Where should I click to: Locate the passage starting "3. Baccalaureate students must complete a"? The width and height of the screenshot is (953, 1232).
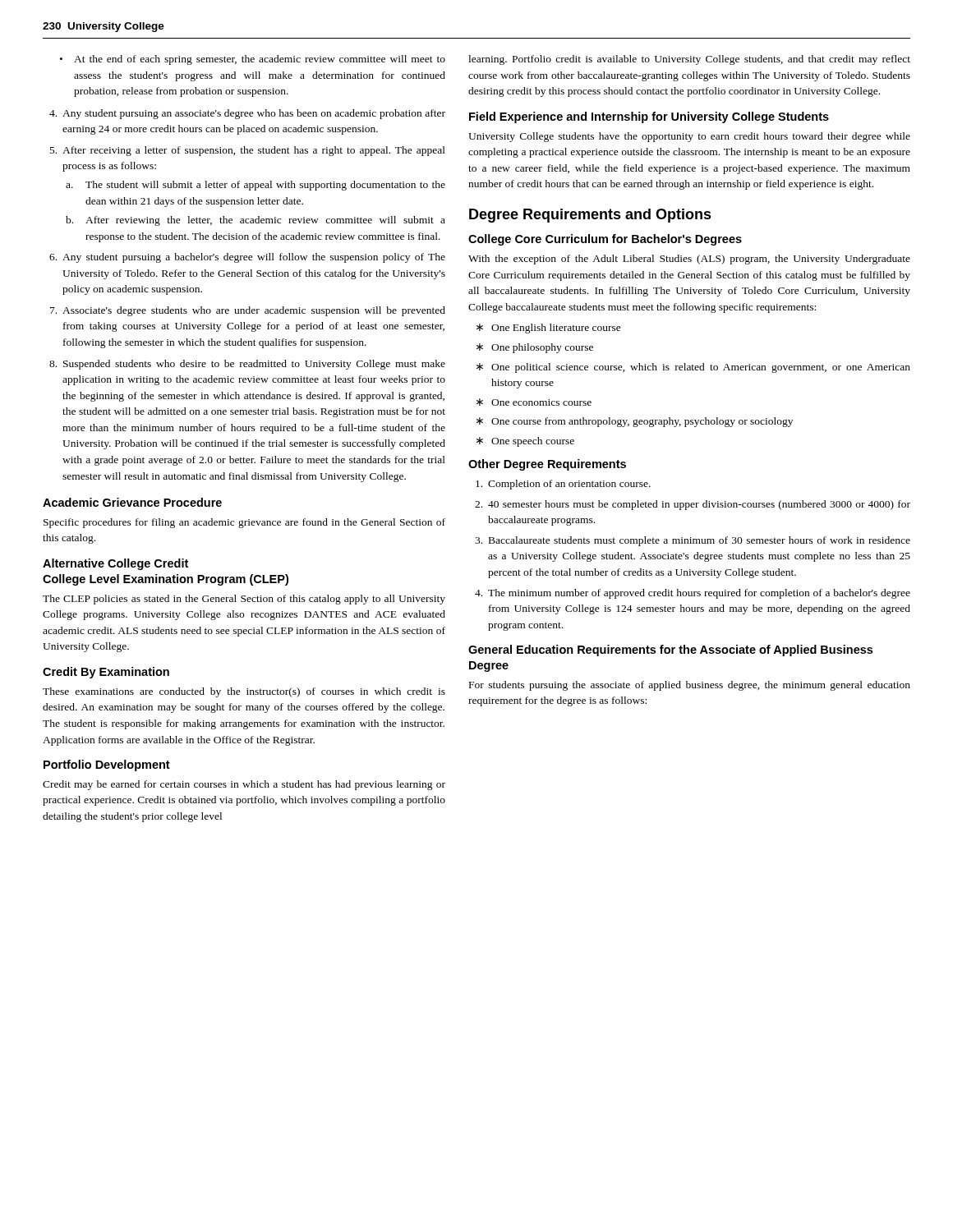[689, 556]
